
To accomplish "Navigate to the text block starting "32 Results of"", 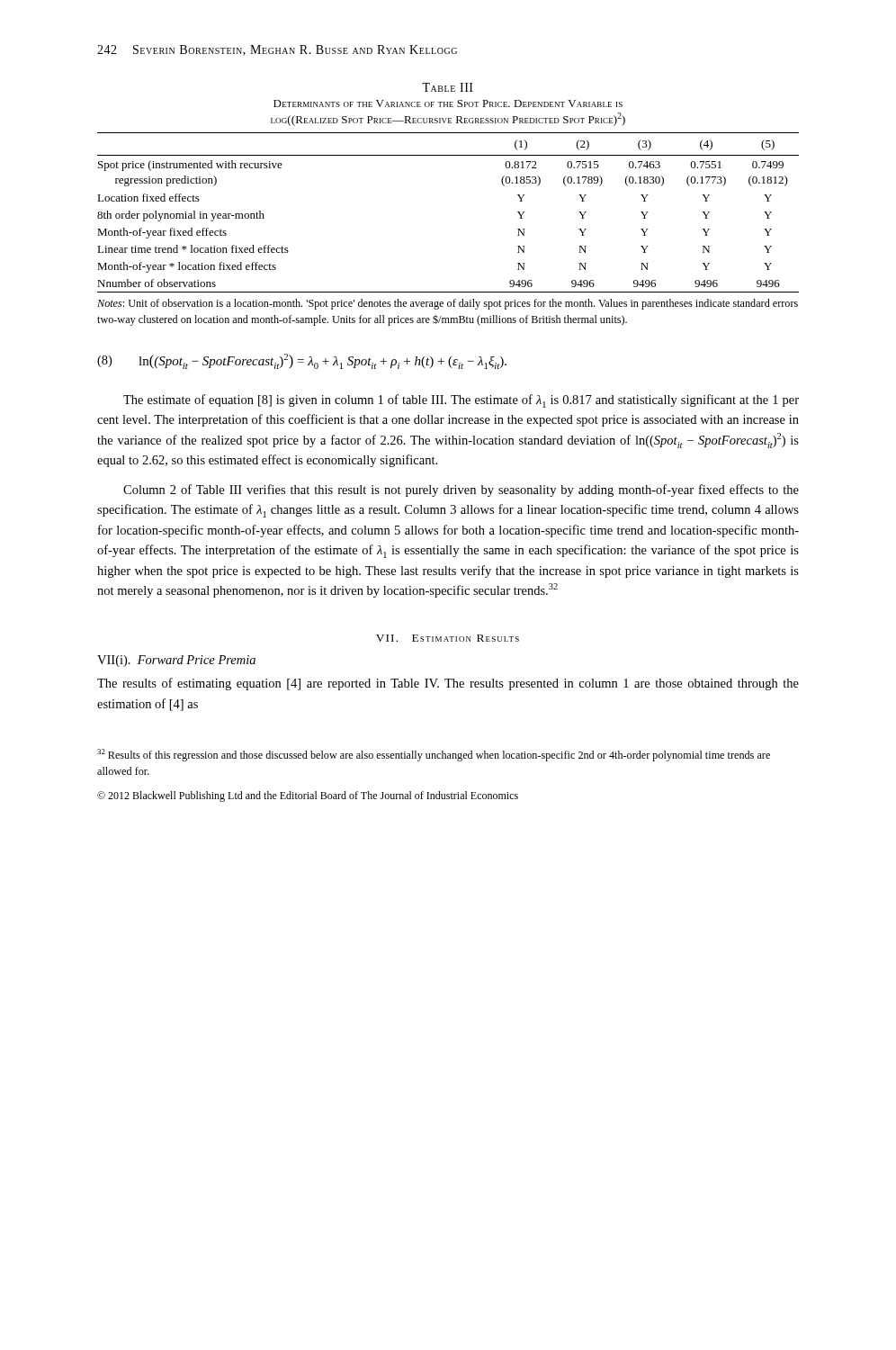I will click(434, 763).
